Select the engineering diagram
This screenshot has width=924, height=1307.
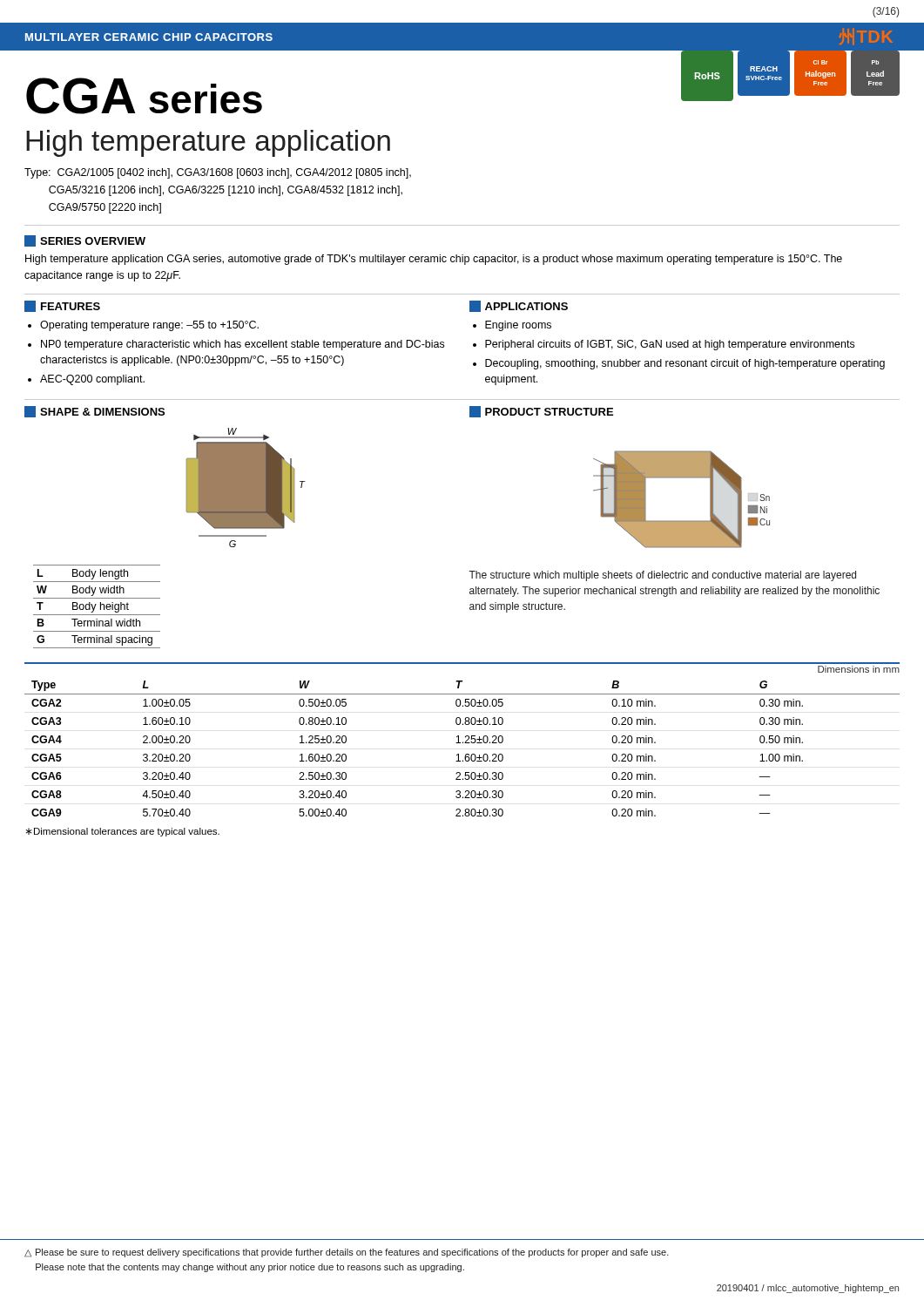(236, 491)
